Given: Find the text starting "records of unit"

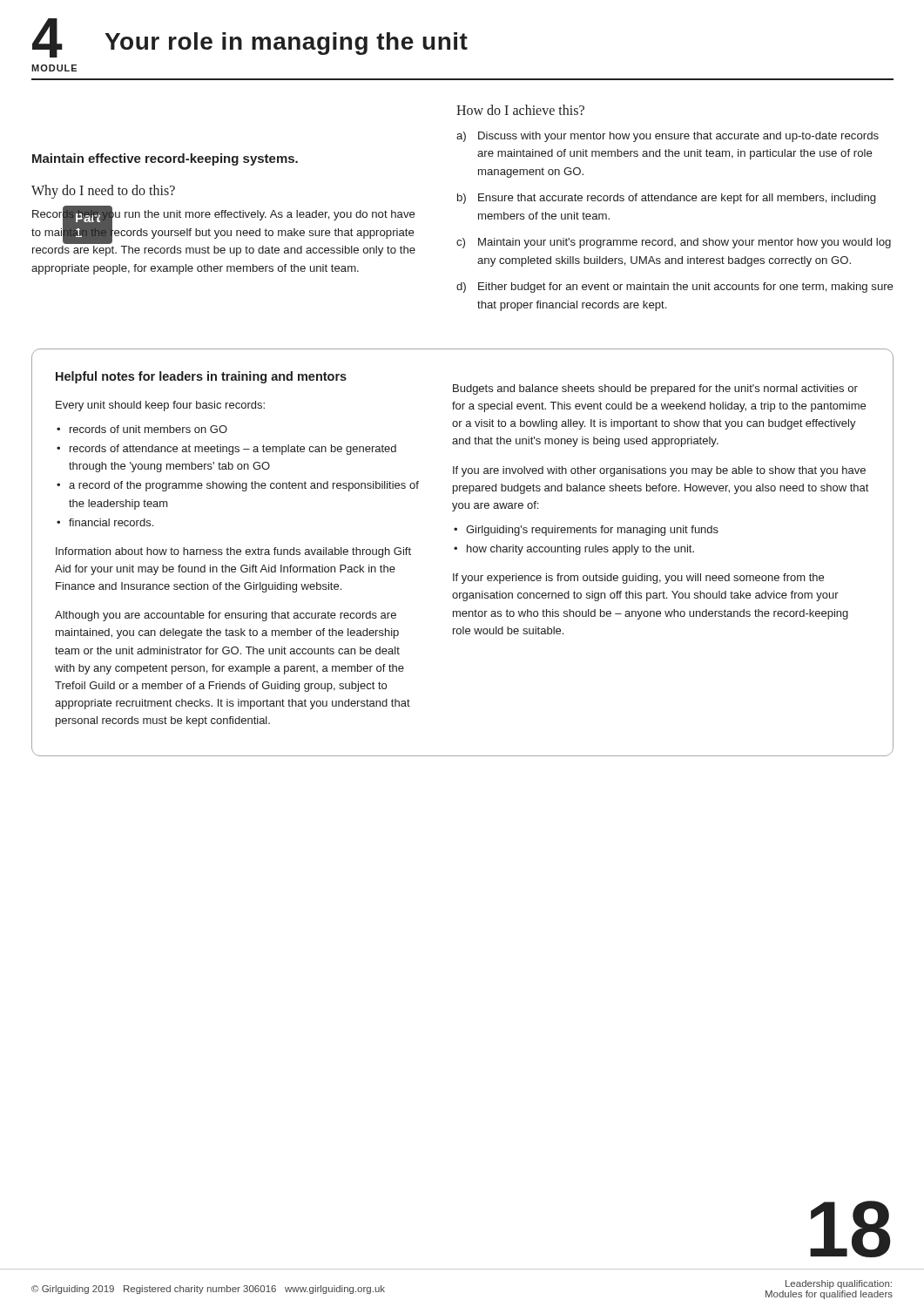Looking at the screenshot, I should tap(148, 429).
